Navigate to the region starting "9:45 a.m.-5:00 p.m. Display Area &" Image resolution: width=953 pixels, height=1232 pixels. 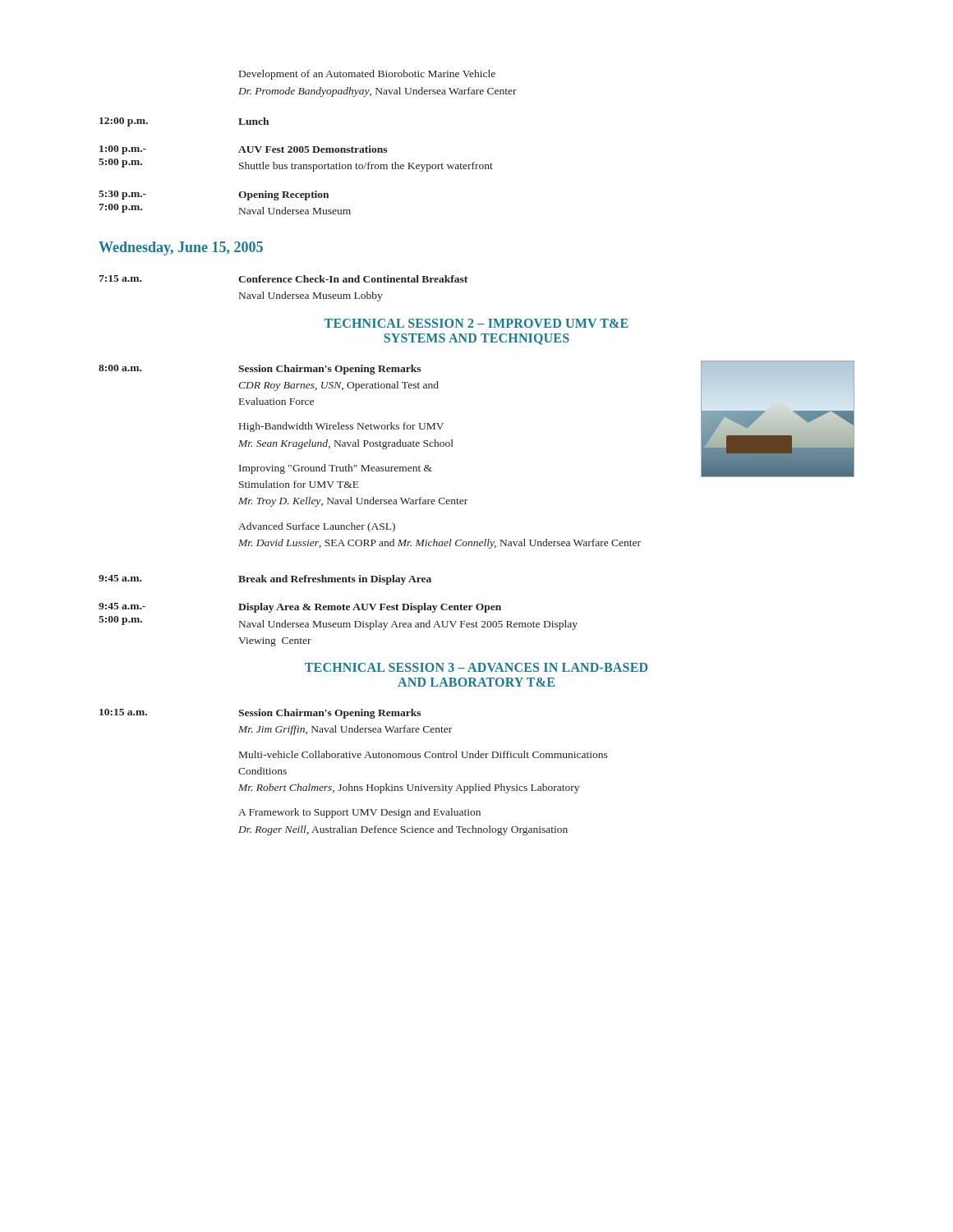(x=476, y=624)
